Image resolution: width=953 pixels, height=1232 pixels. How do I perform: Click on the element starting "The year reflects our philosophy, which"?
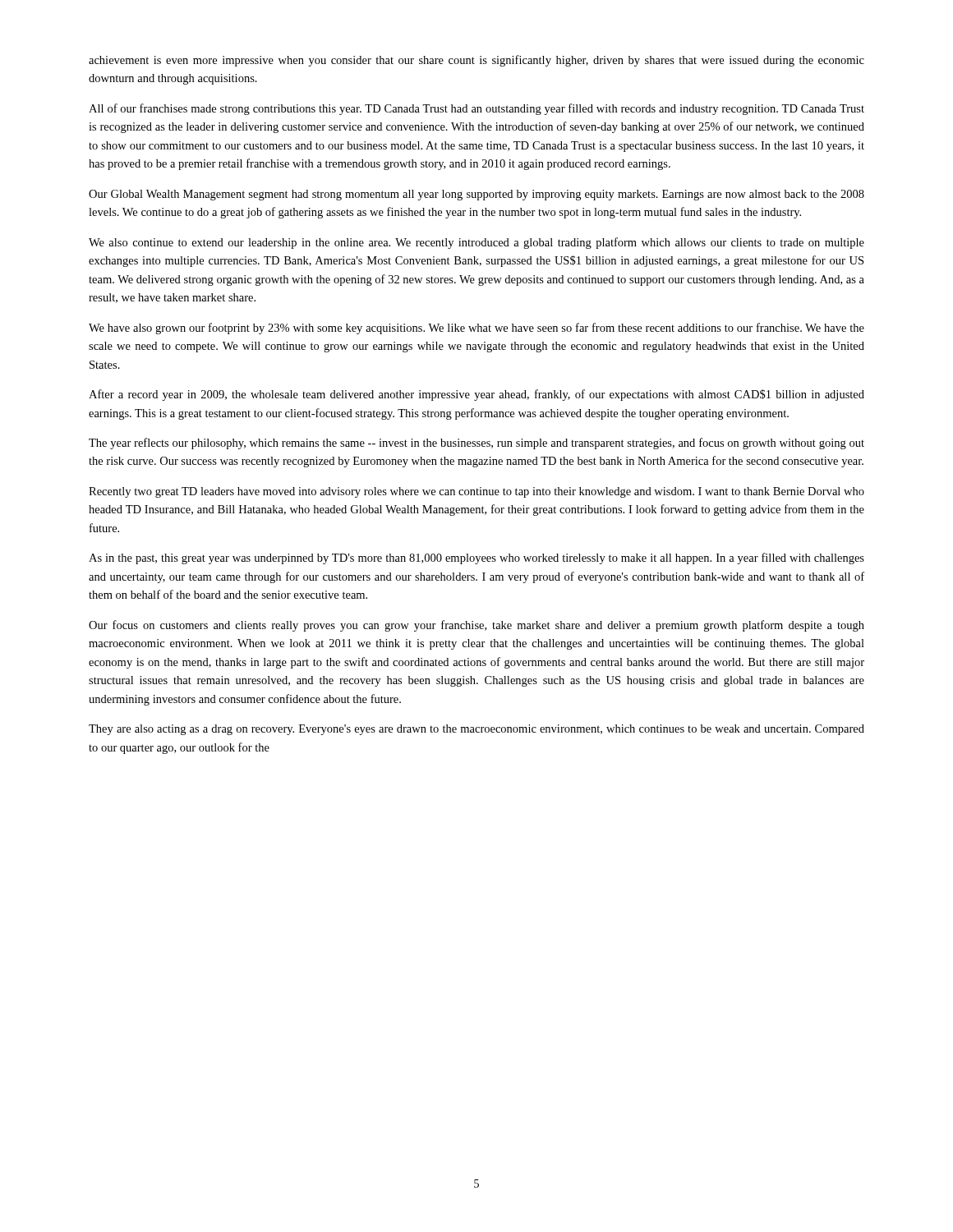pyautogui.click(x=476, y=452)
